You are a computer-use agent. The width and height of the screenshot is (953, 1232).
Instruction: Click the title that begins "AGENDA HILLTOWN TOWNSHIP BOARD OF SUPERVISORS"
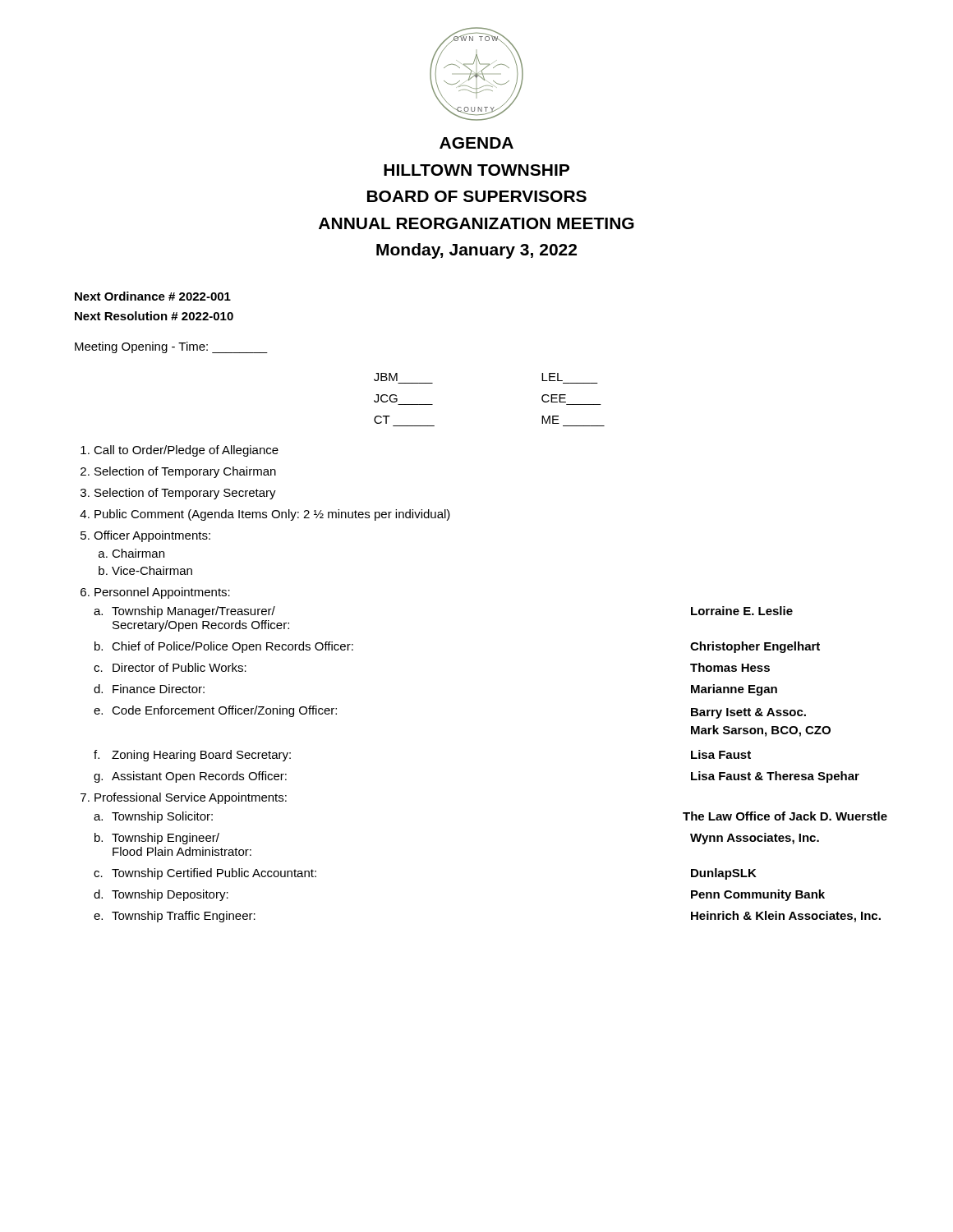coord(476,197)
